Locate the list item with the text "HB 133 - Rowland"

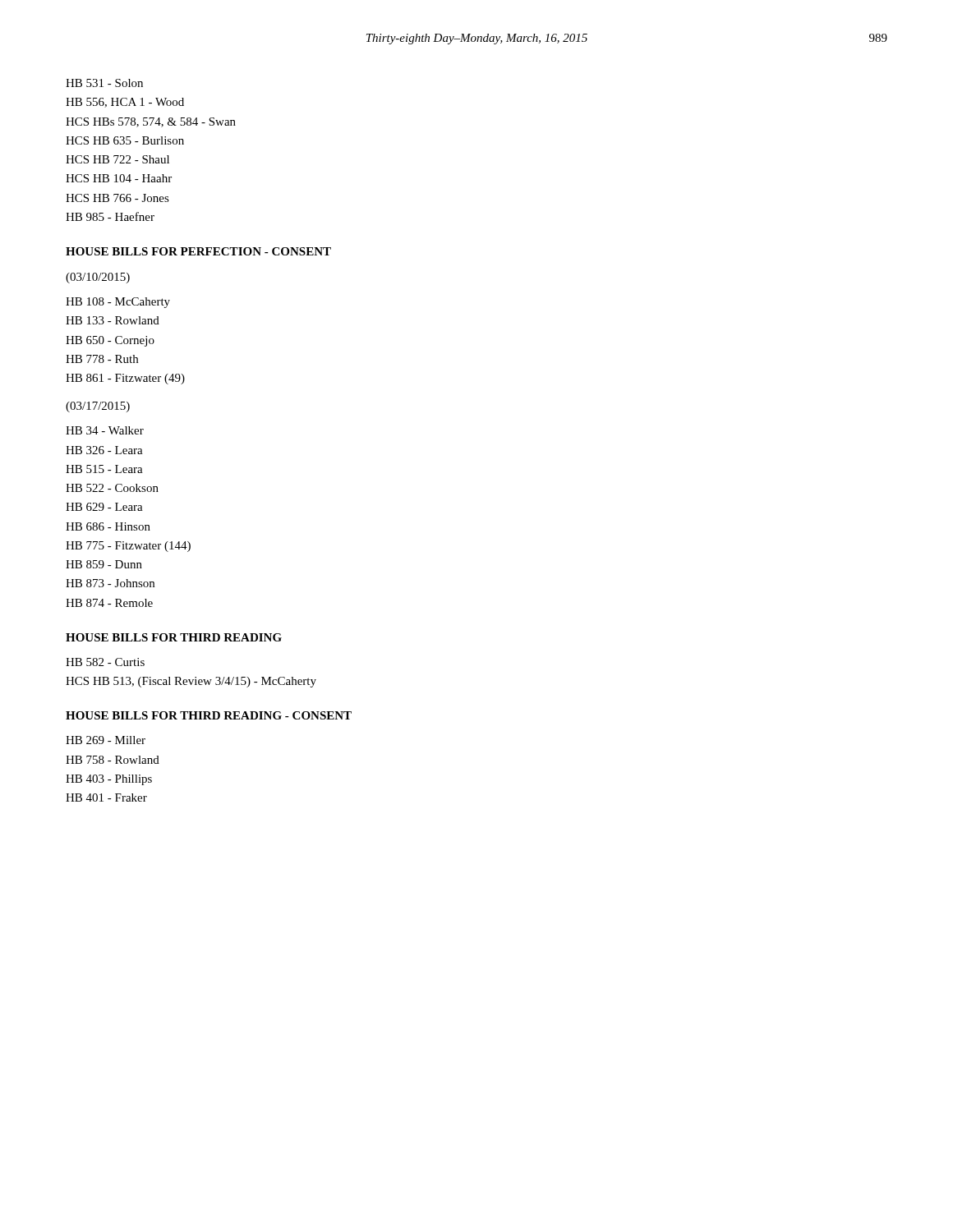pyautogui.click(x=112, y=321)
